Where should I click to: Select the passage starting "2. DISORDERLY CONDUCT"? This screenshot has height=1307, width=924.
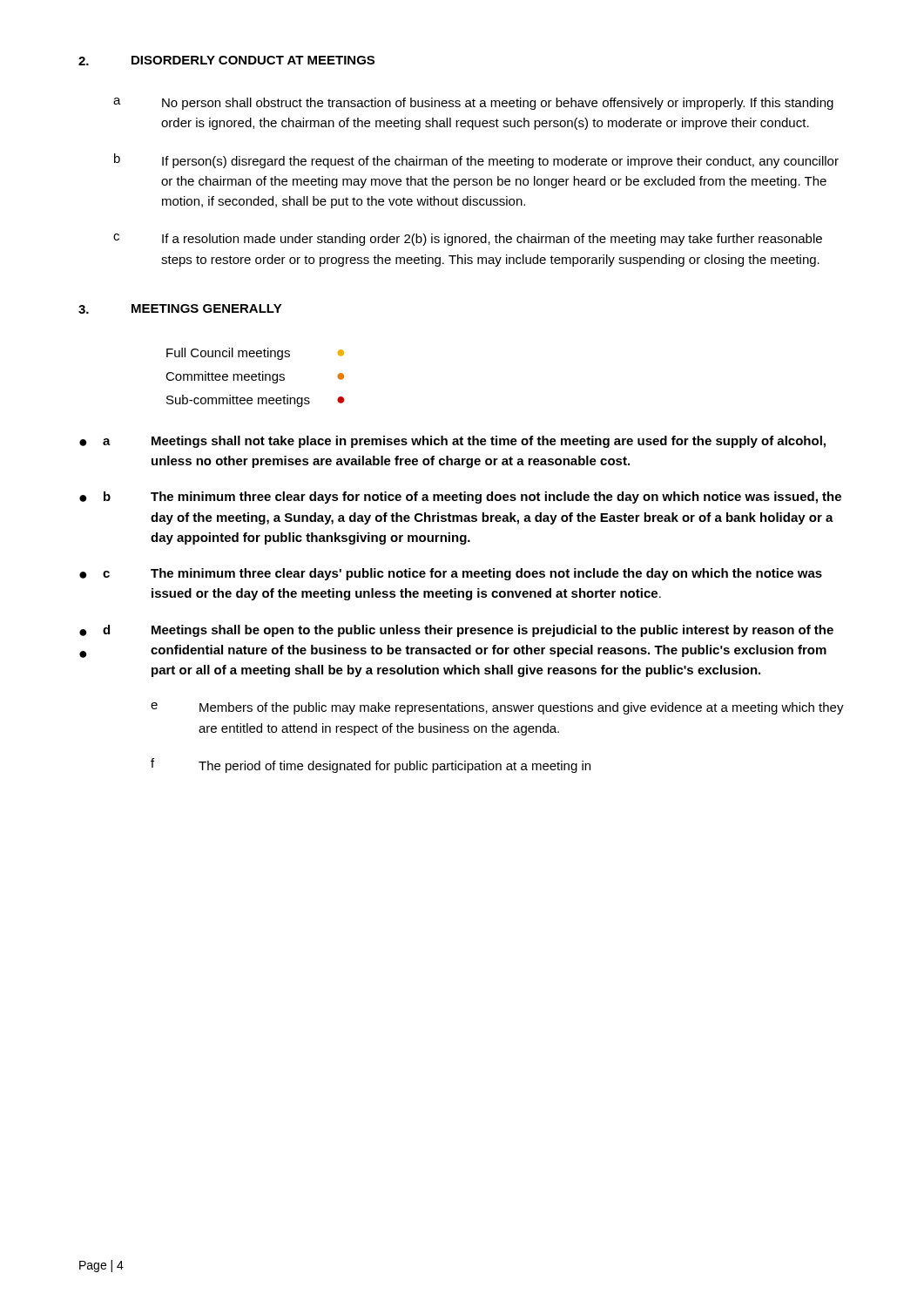pos(227,60)
